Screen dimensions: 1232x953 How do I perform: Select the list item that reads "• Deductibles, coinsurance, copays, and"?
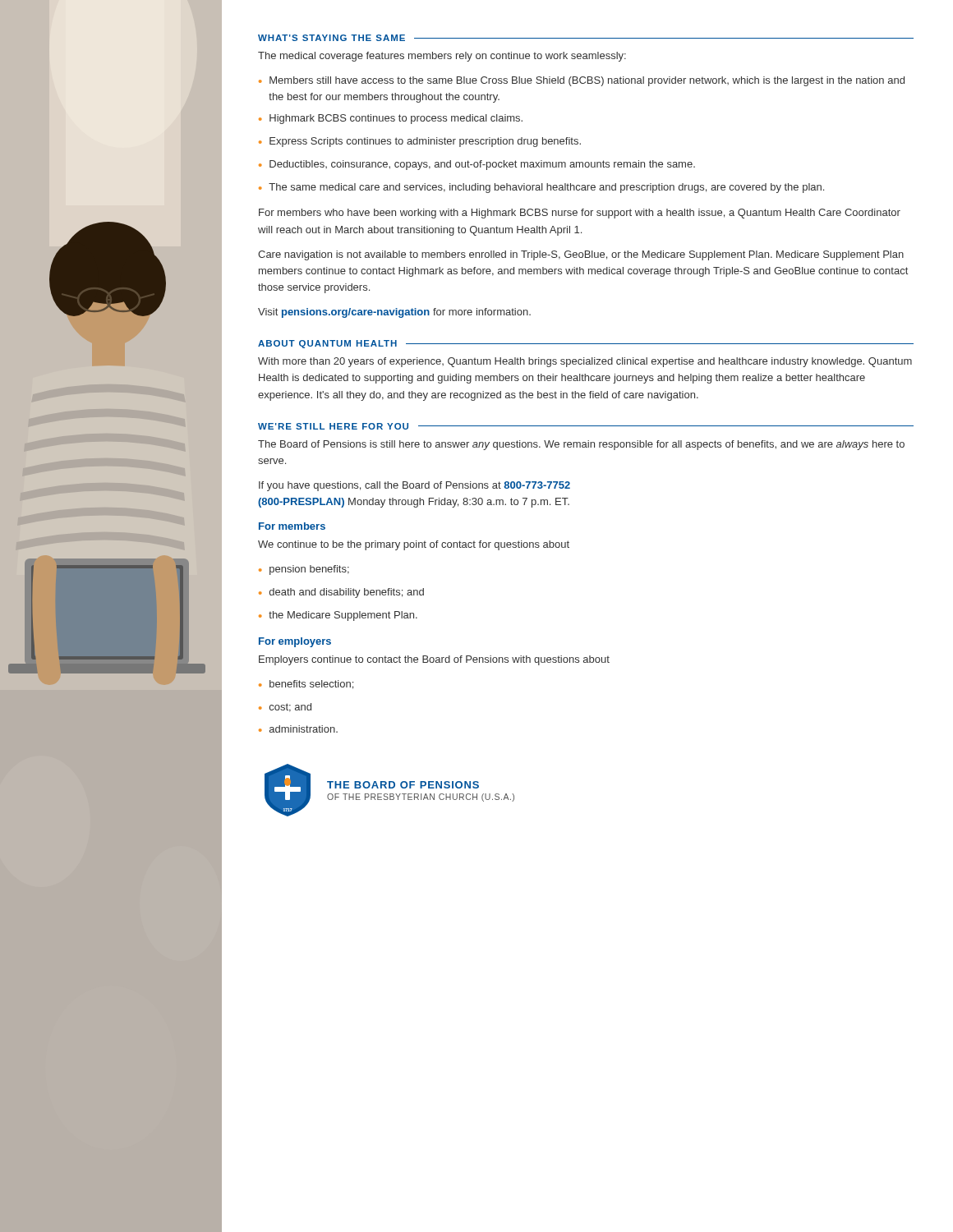[x=477, y=165]
